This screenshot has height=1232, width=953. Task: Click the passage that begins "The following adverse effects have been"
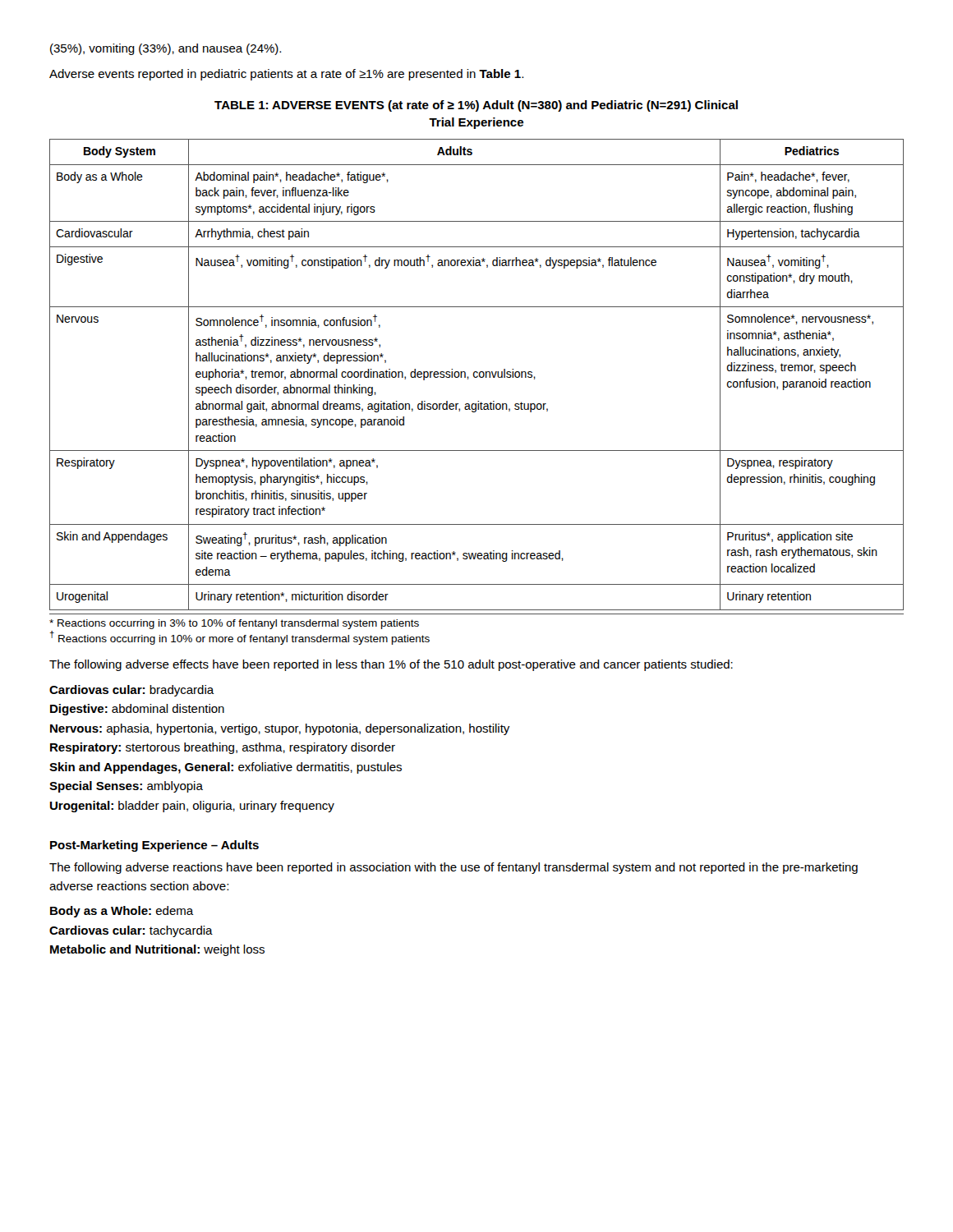coord(391,664)
